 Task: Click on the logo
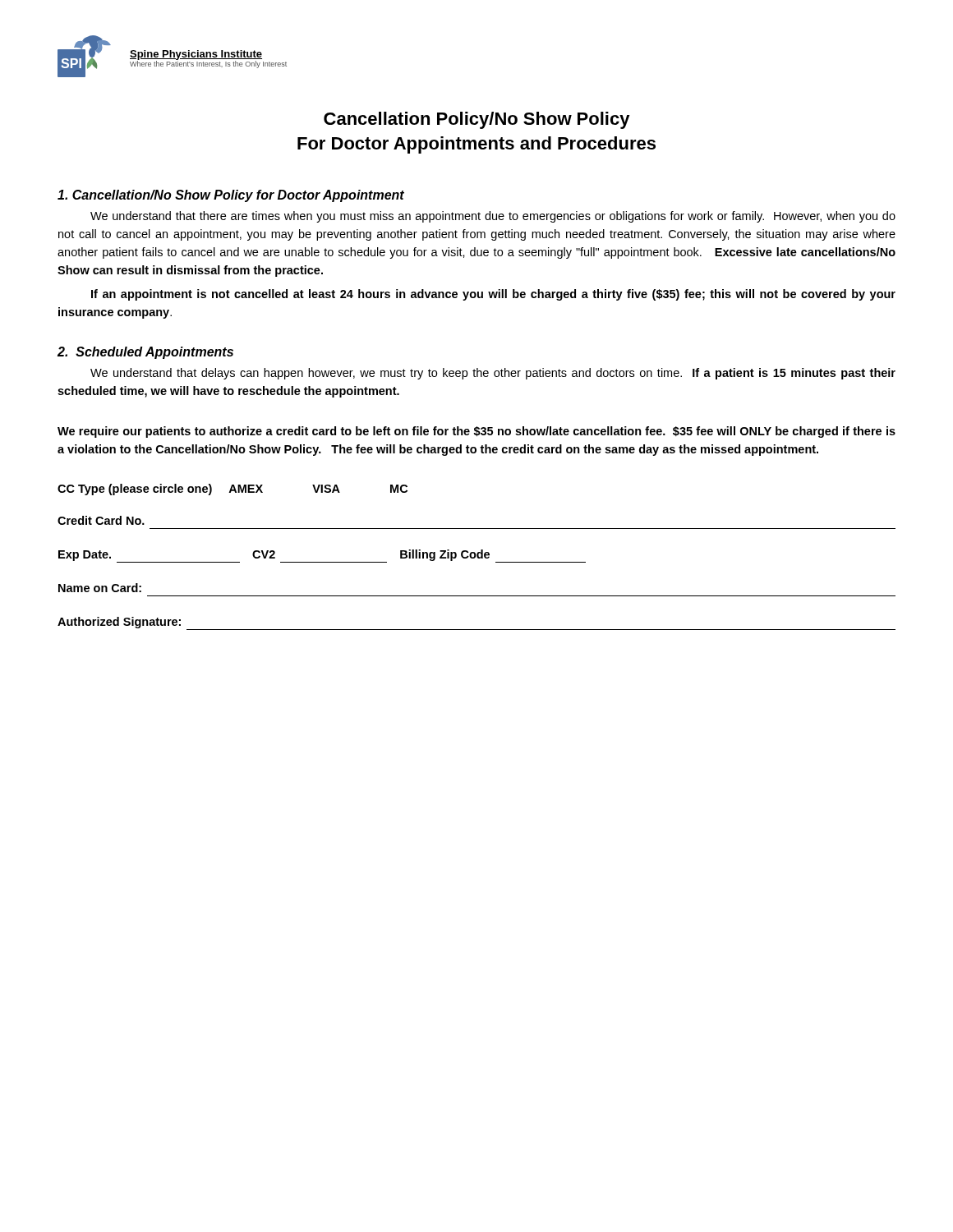(476, 58)
